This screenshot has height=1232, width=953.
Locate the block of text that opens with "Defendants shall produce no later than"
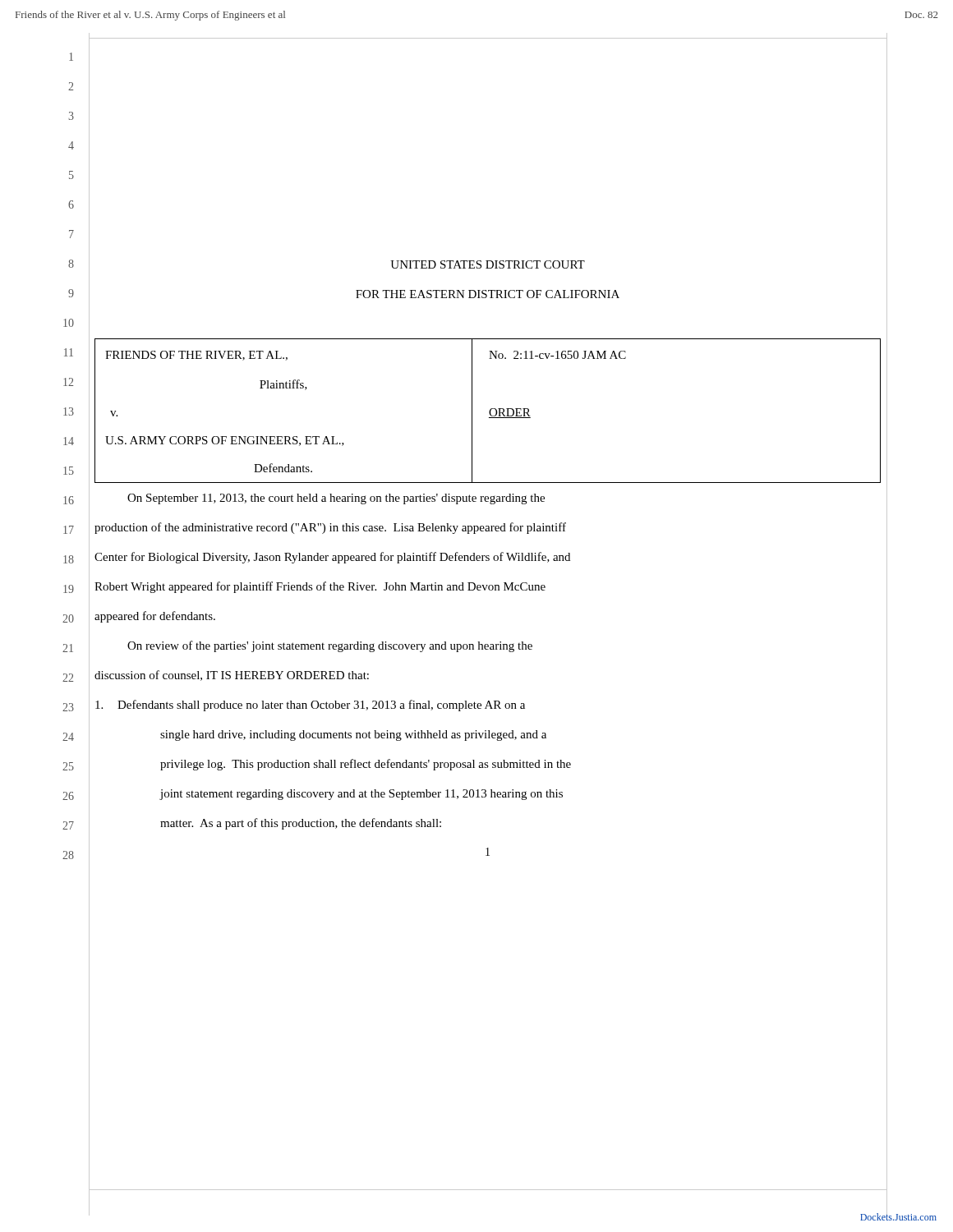pyautogui.click(x=488, y=705)
